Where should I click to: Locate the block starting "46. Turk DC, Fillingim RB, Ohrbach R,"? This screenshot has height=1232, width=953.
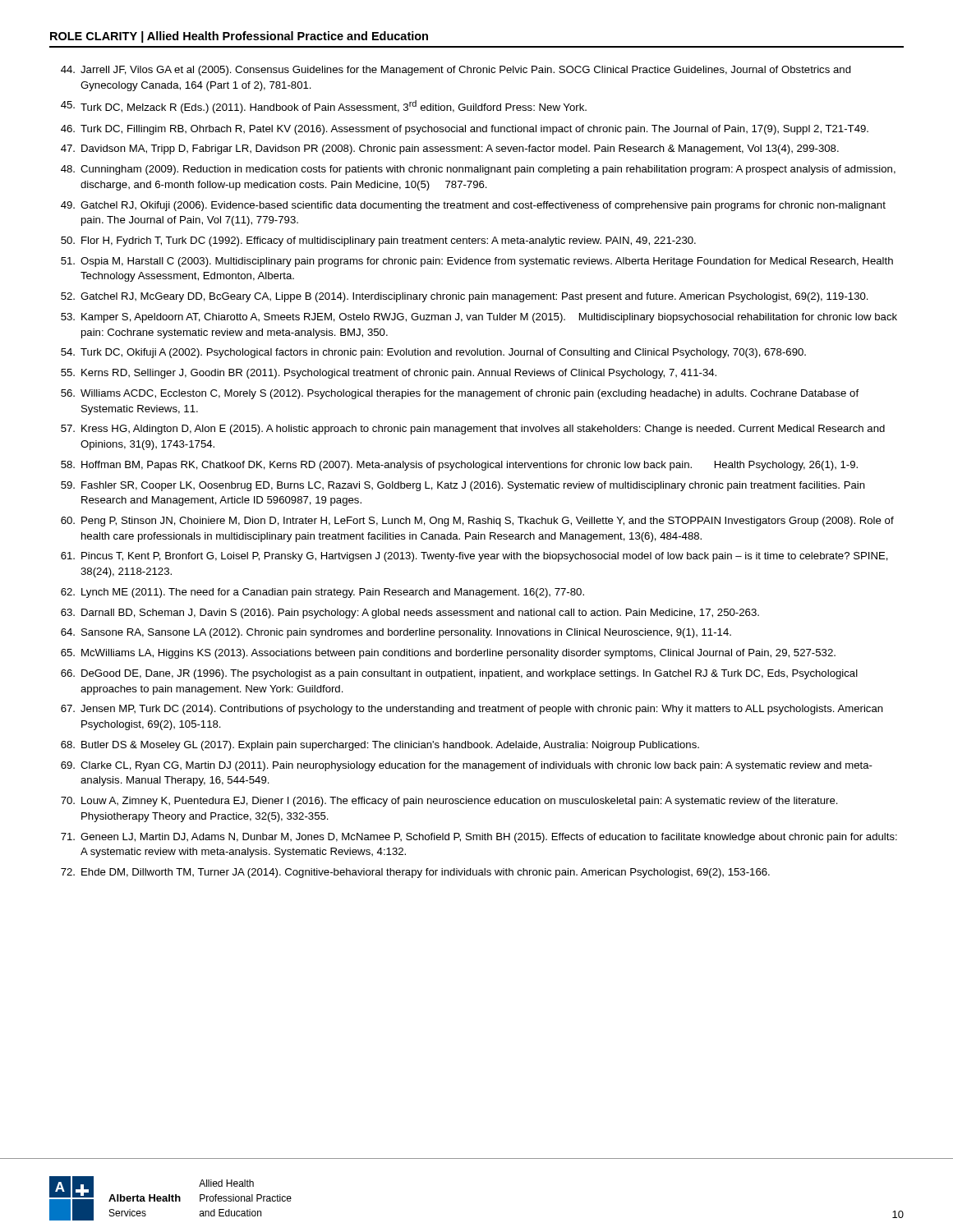476,129
